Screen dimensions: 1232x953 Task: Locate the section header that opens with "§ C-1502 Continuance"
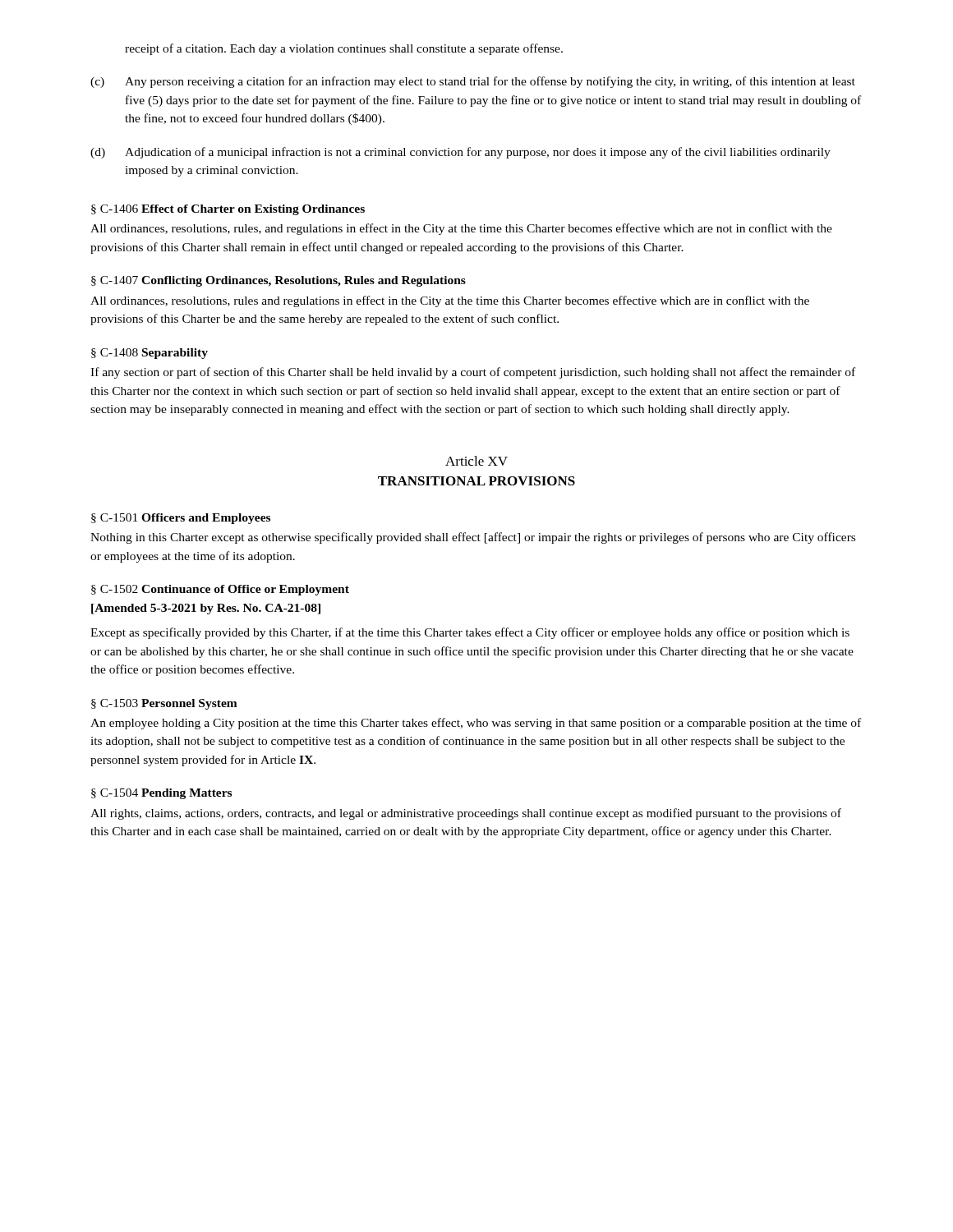[x=220, y=598]
